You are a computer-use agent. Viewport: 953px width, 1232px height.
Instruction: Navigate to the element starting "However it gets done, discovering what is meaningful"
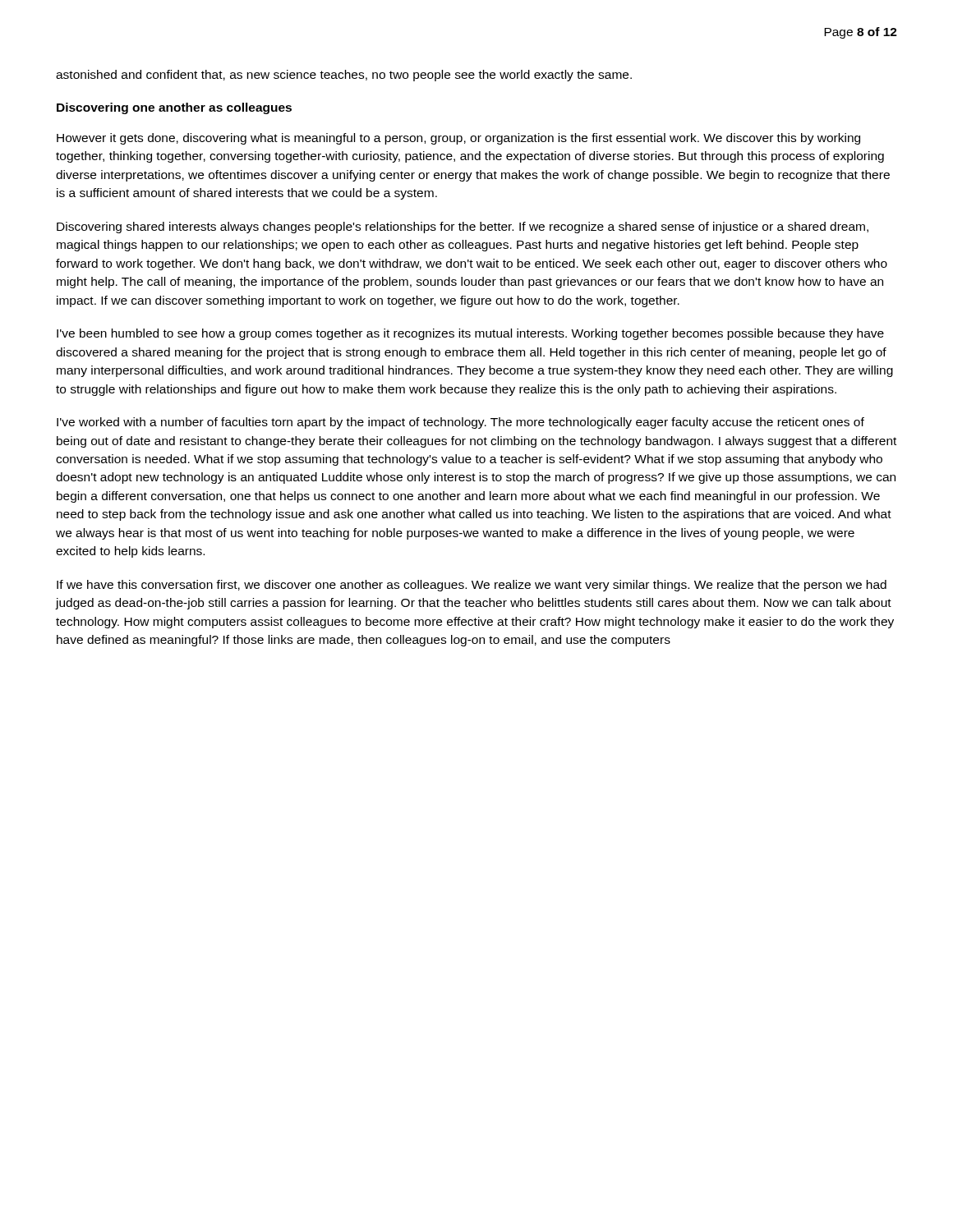[x=473, y=165]
